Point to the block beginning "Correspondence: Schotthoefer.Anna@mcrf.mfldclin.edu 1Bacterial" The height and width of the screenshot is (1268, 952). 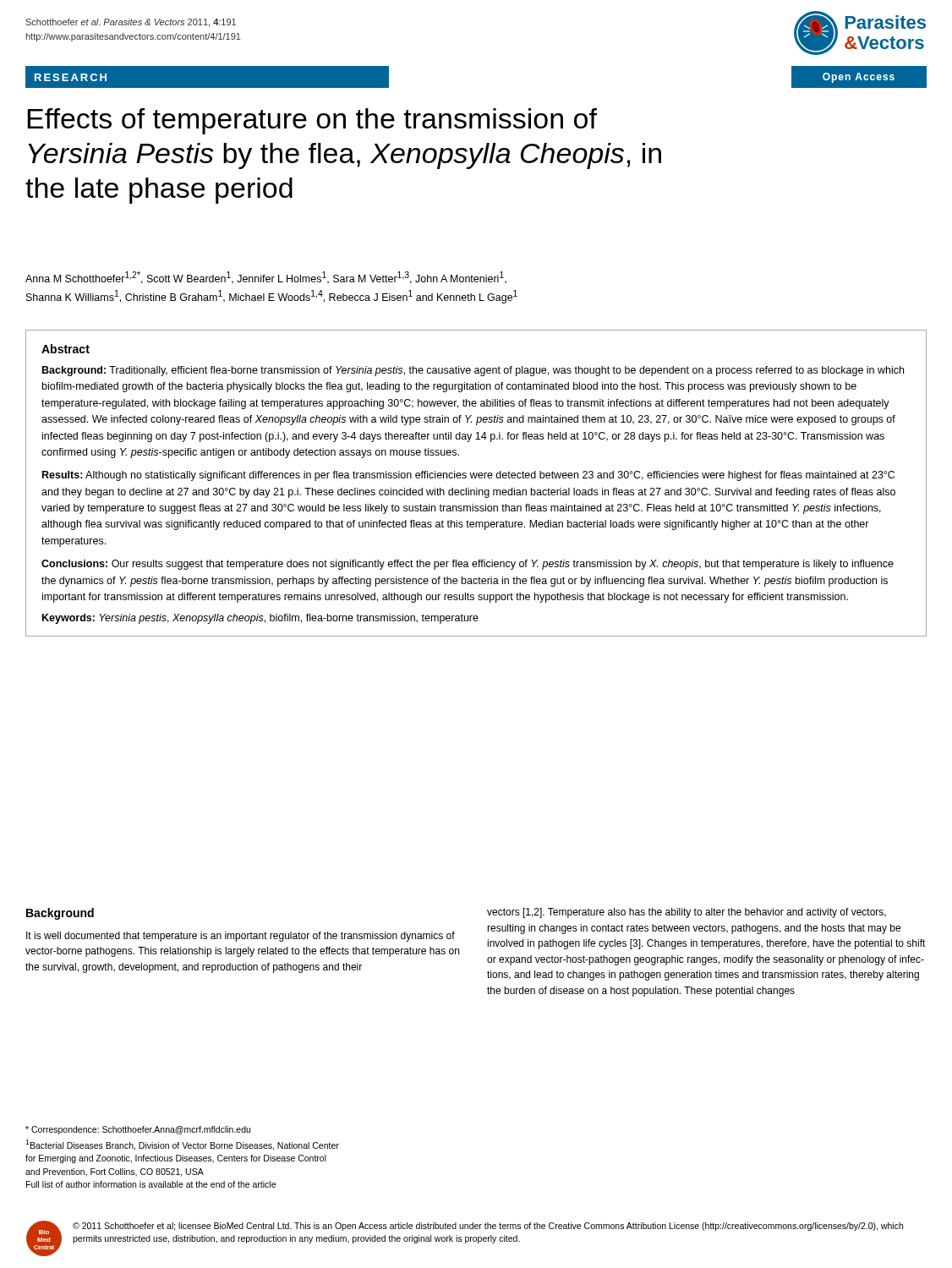pos(182,1157)
